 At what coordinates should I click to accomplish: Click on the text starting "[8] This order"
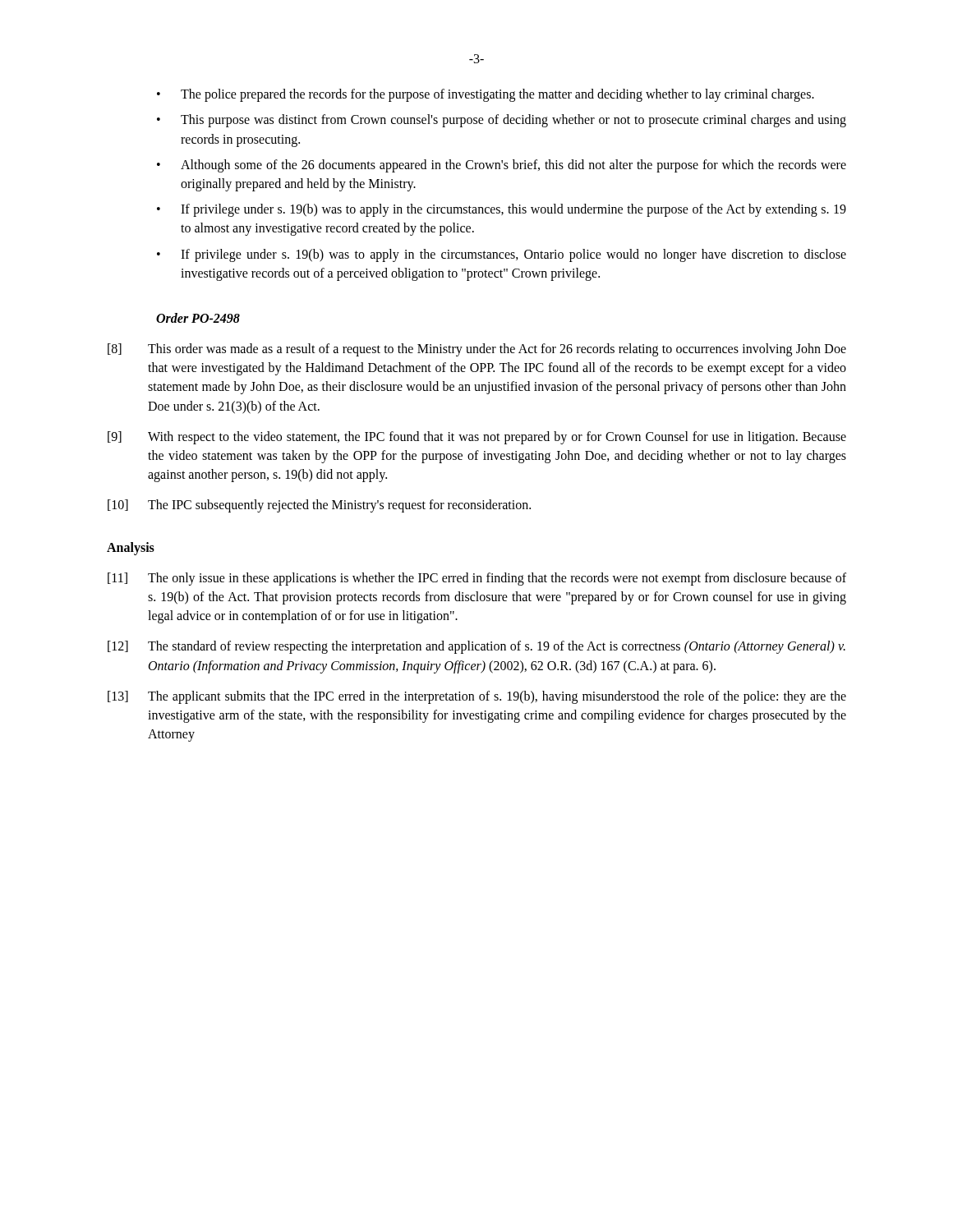476,377
